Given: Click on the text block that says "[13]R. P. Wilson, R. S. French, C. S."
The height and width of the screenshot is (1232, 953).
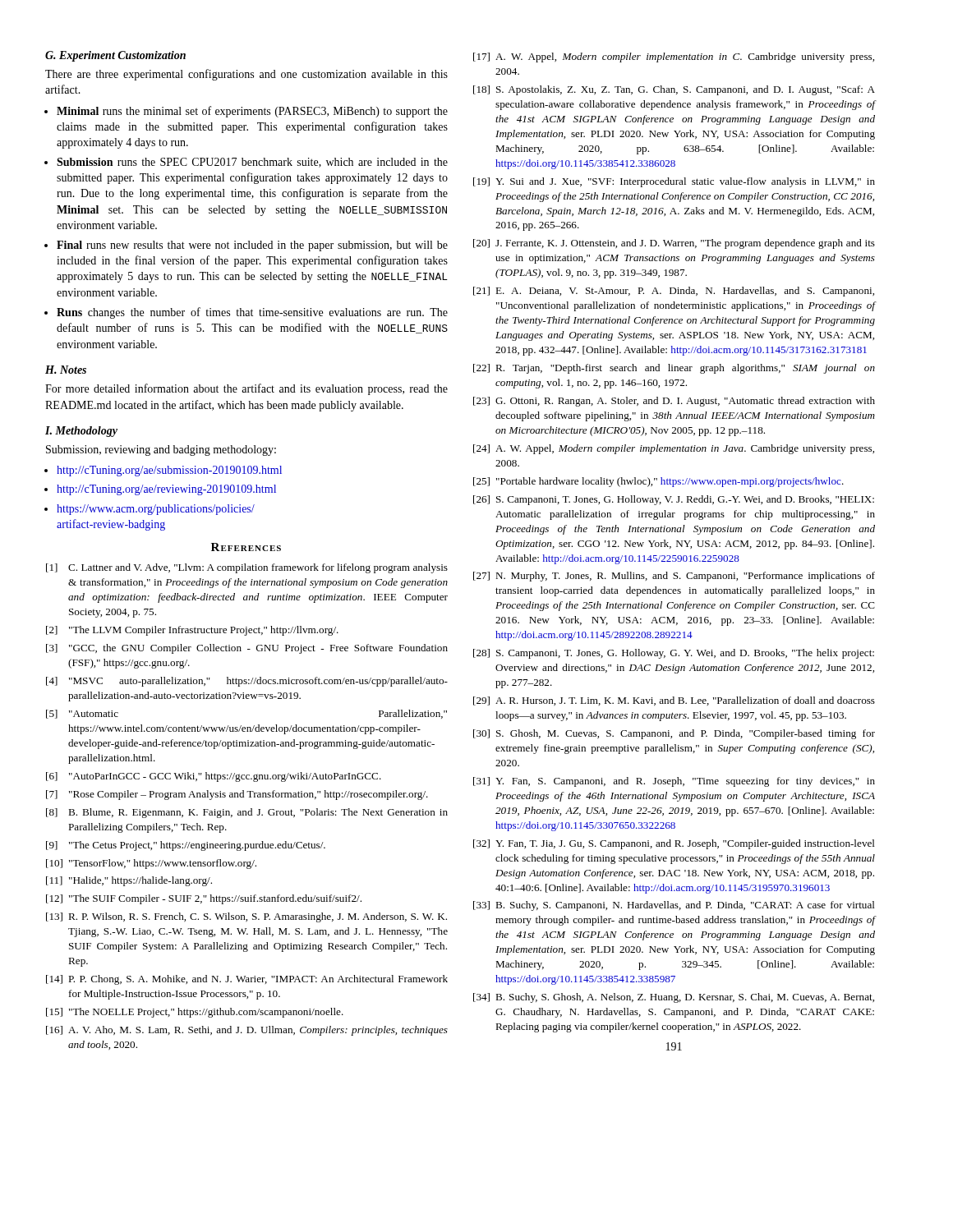Looking at the screenshot, I should [x=246, y=939].
